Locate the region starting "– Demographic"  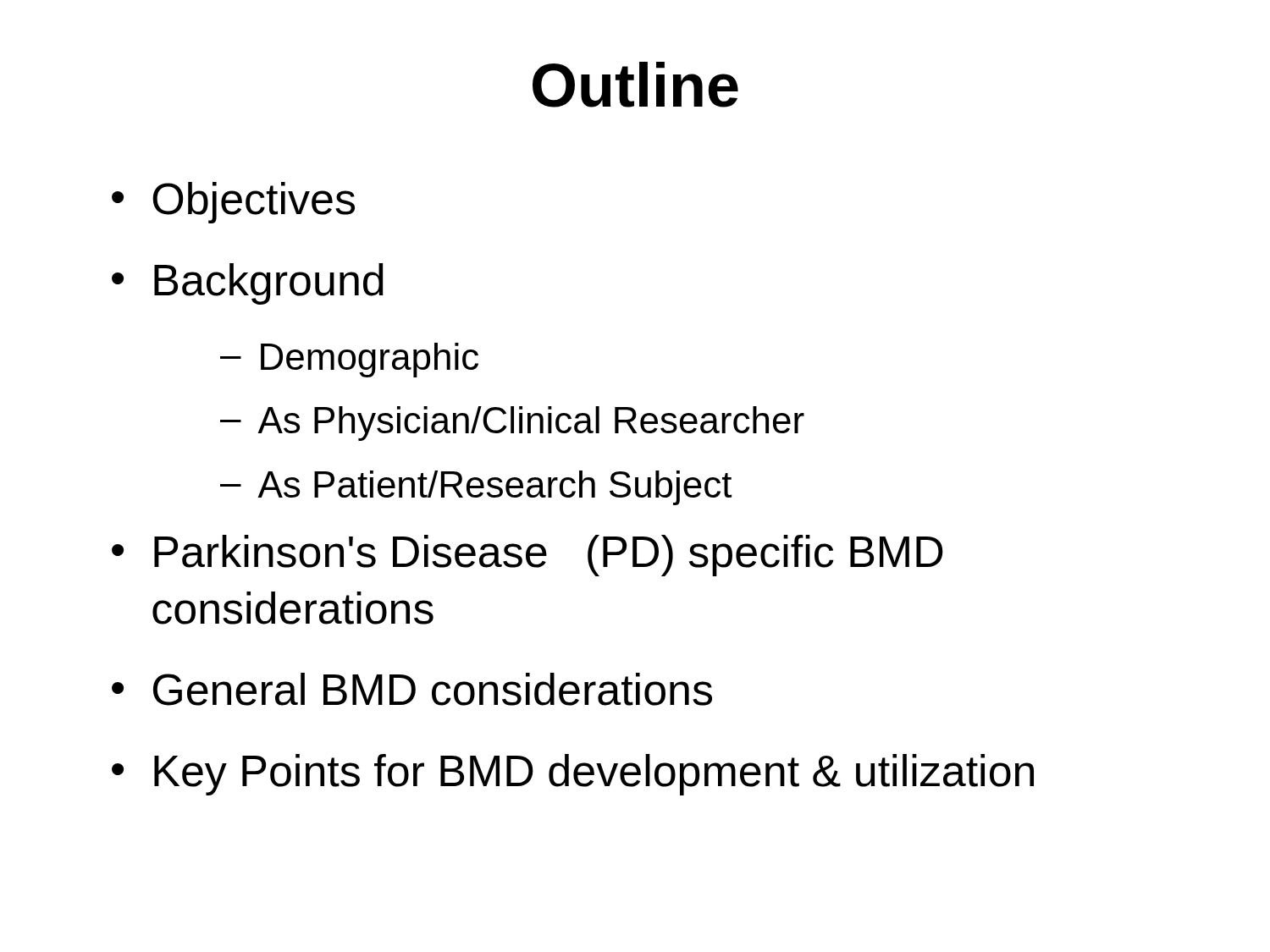350,357
